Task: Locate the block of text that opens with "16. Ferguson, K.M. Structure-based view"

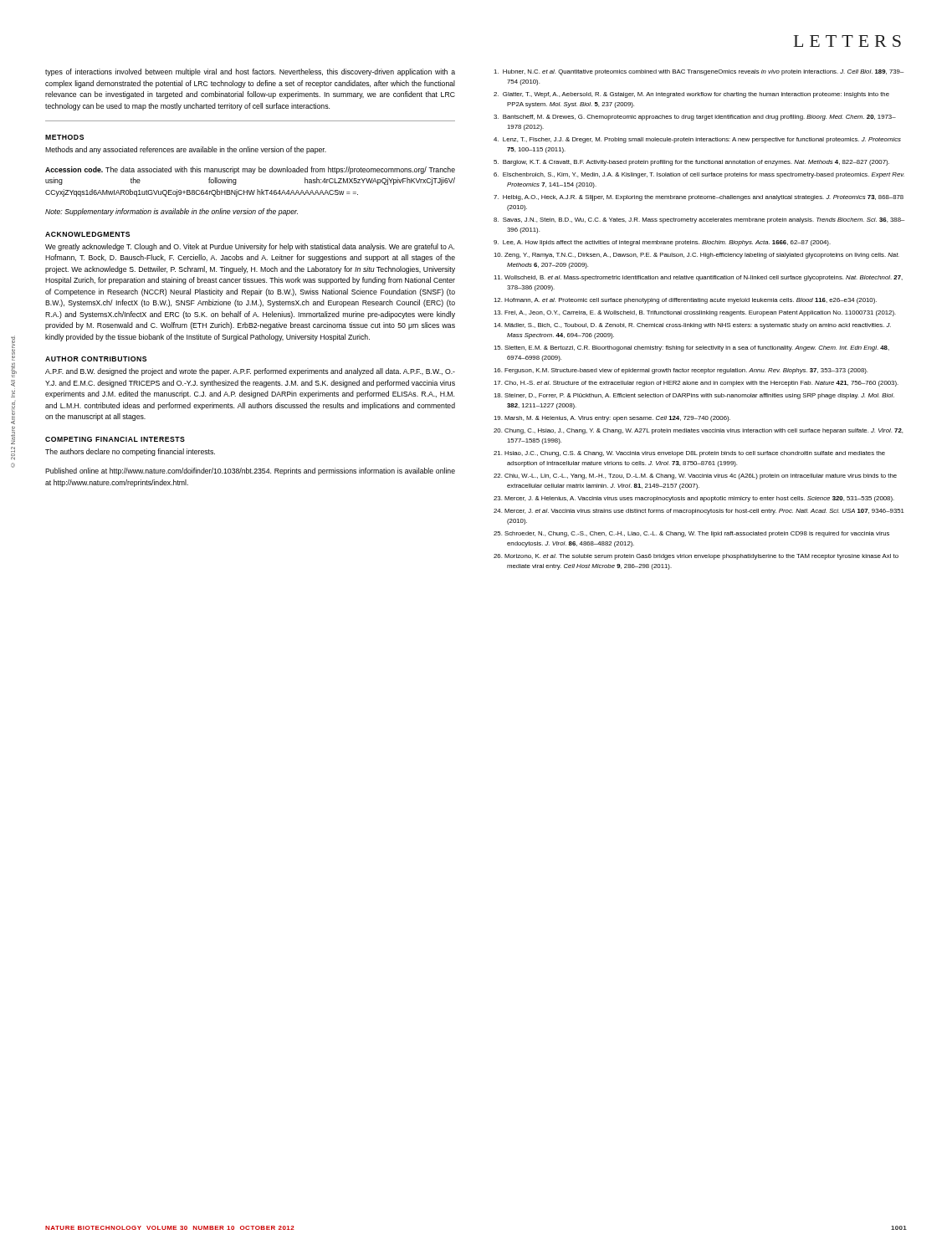Action: pos(681,370)
